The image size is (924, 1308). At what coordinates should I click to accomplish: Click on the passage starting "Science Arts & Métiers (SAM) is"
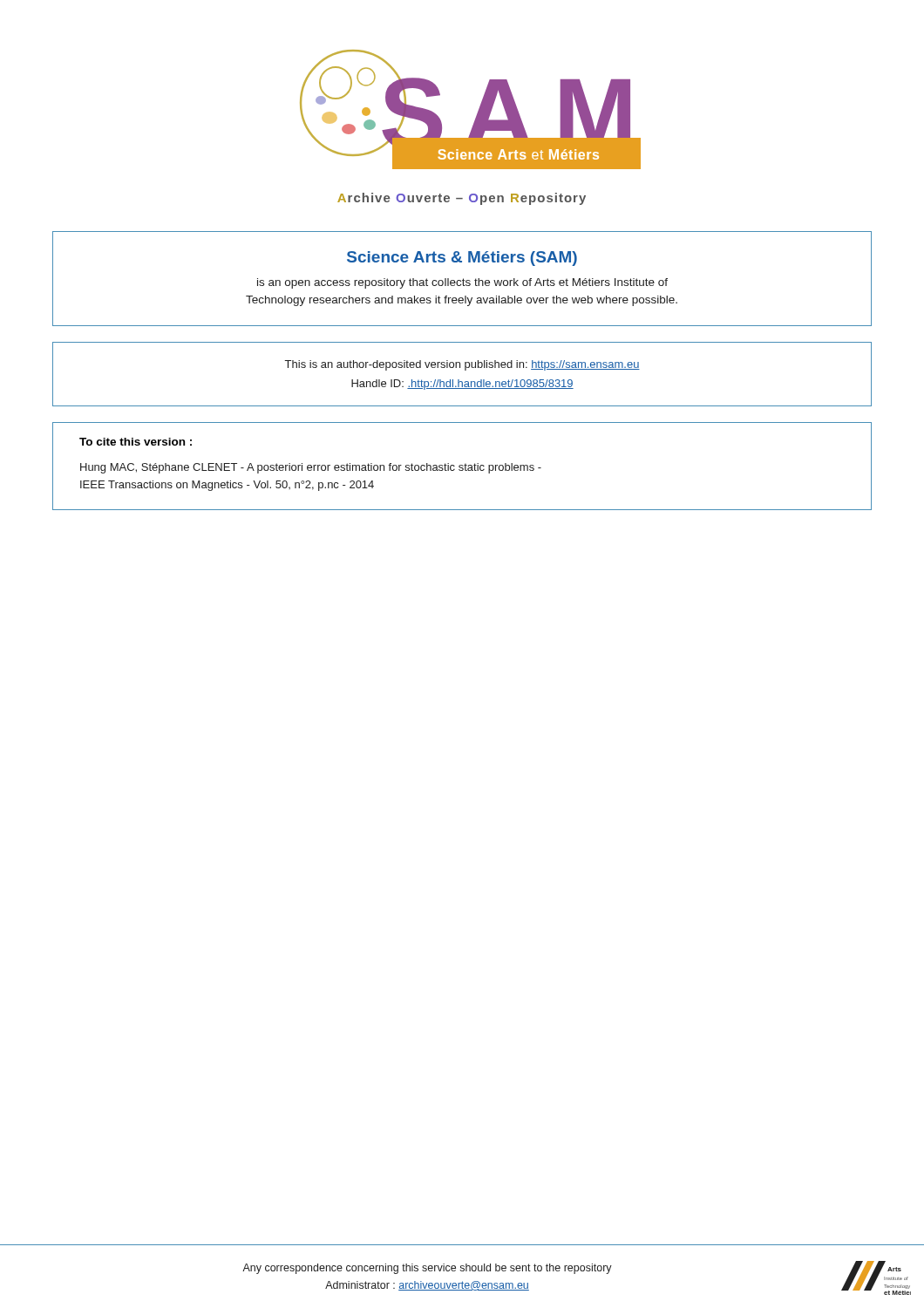pyautogui.click(x=462, y=278)
